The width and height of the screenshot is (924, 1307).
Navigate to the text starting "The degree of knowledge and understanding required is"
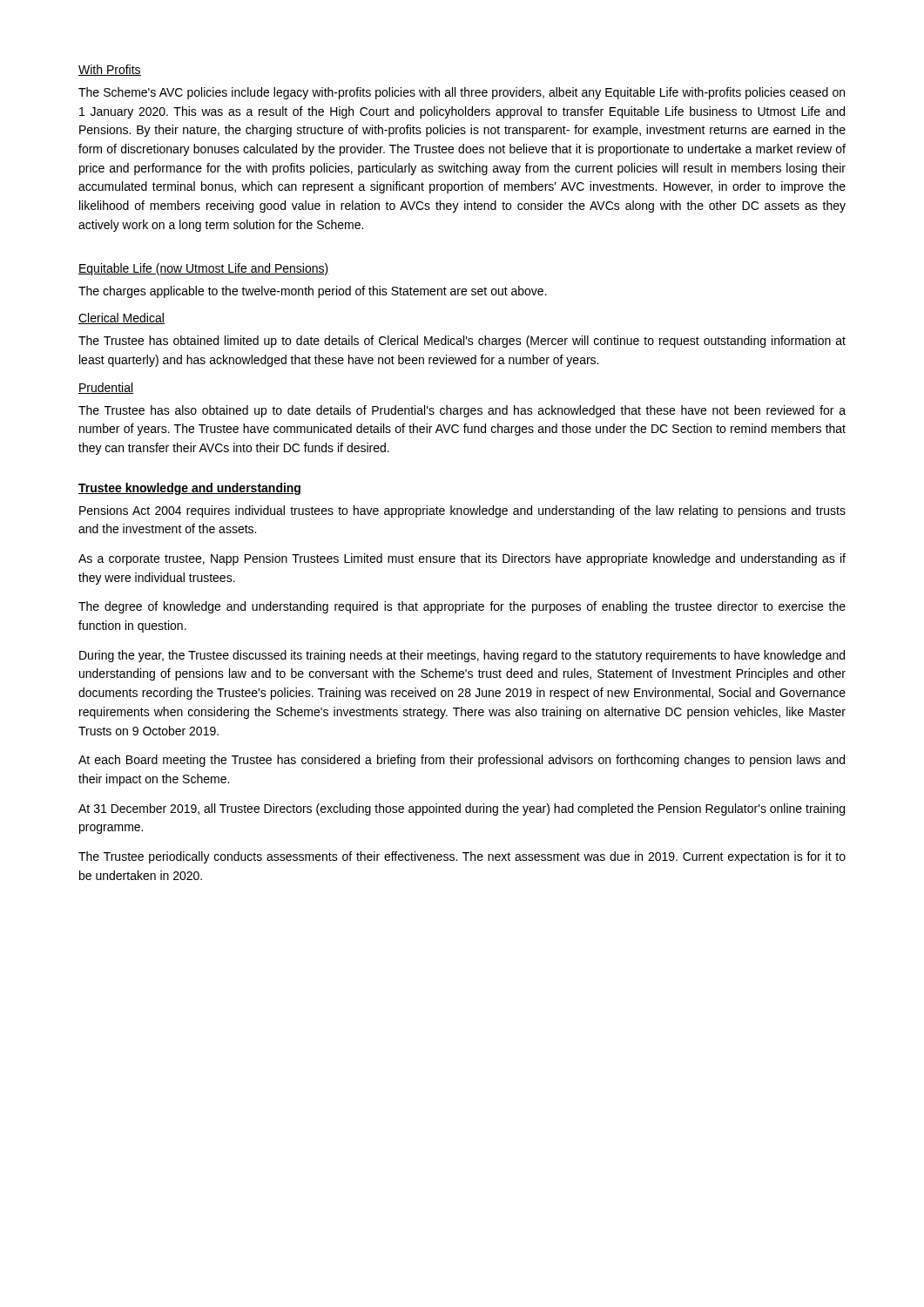462,616
